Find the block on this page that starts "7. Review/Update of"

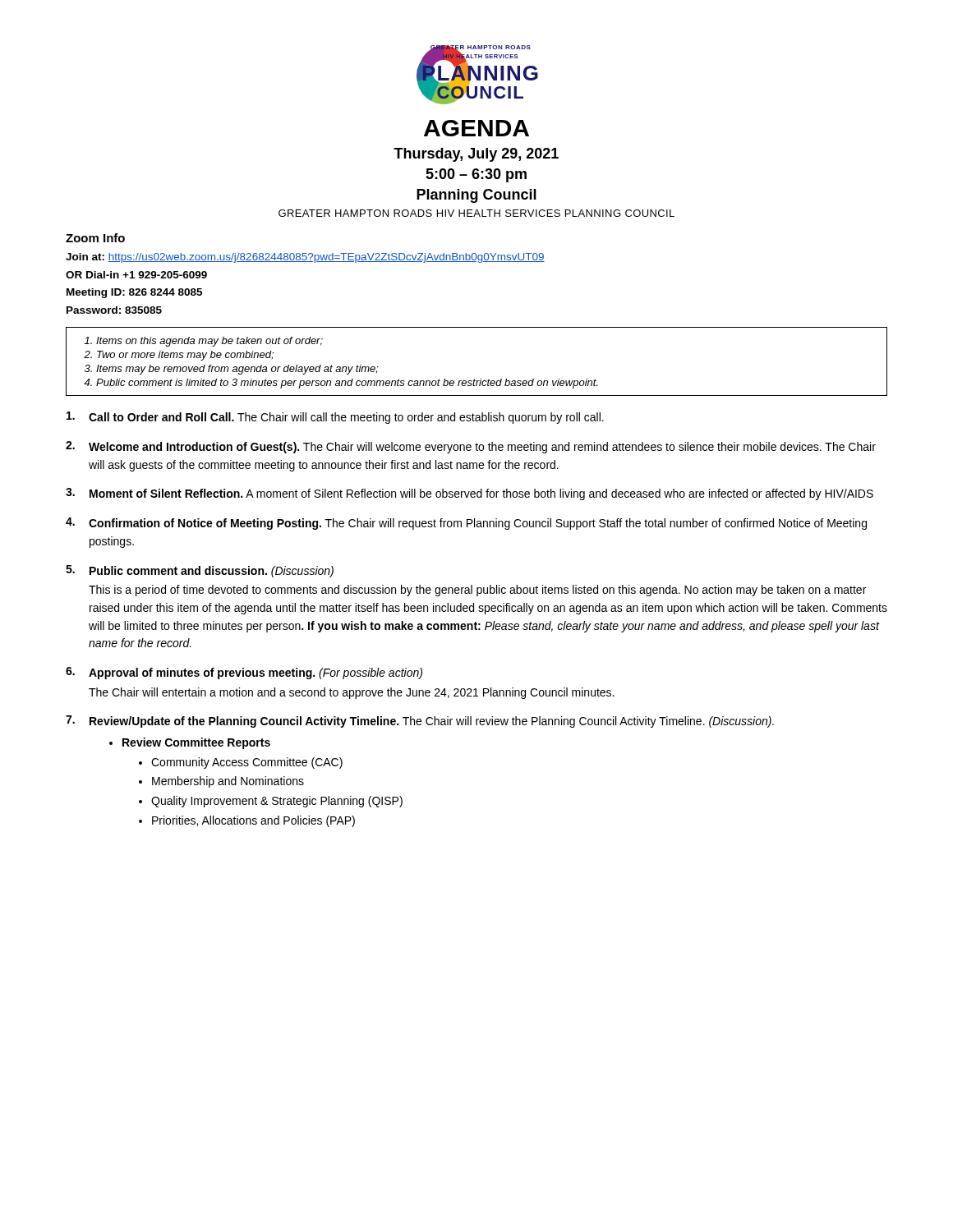(420, 722)
